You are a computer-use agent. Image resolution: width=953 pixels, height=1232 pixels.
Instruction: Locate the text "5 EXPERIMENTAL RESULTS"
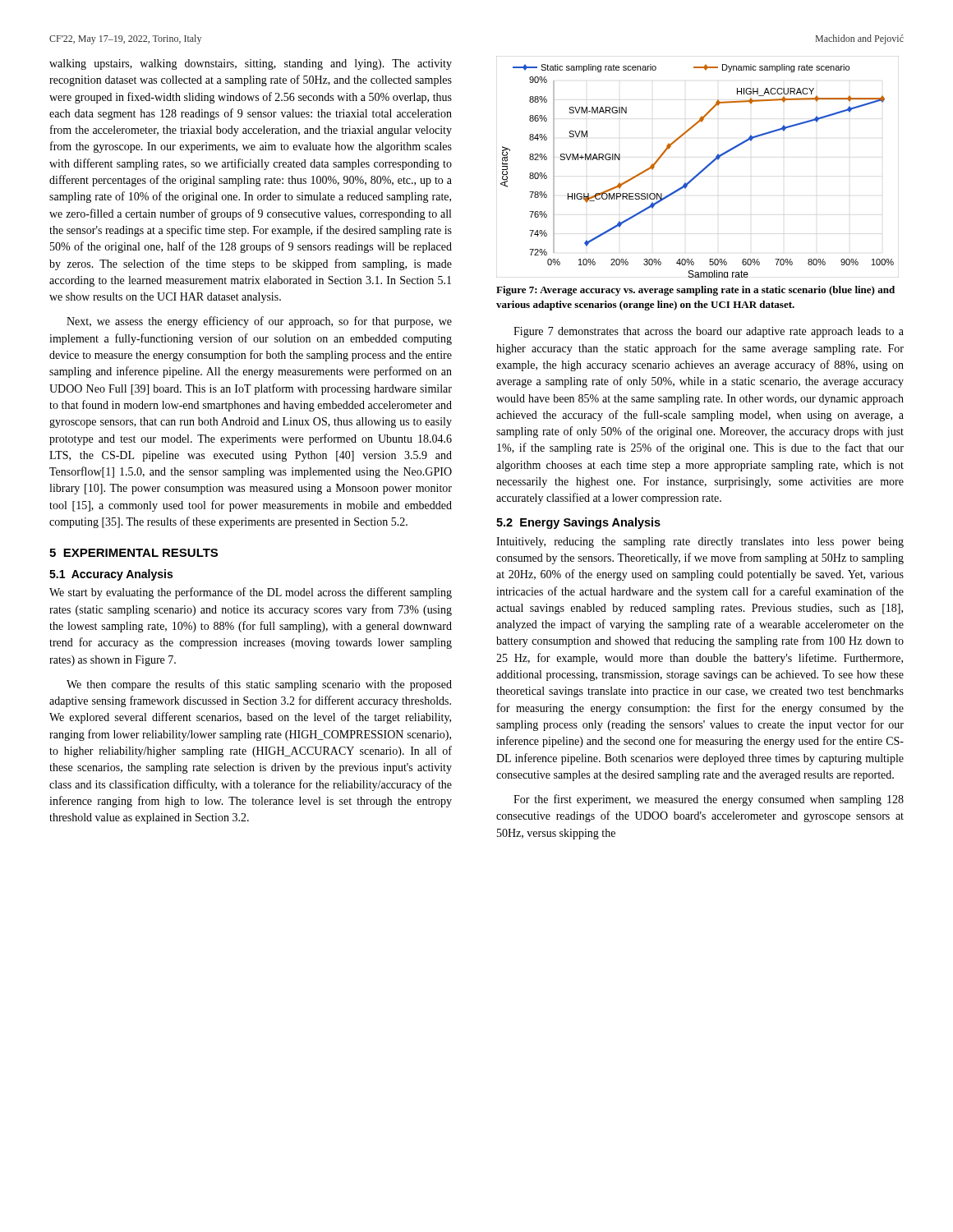[134, 553]
